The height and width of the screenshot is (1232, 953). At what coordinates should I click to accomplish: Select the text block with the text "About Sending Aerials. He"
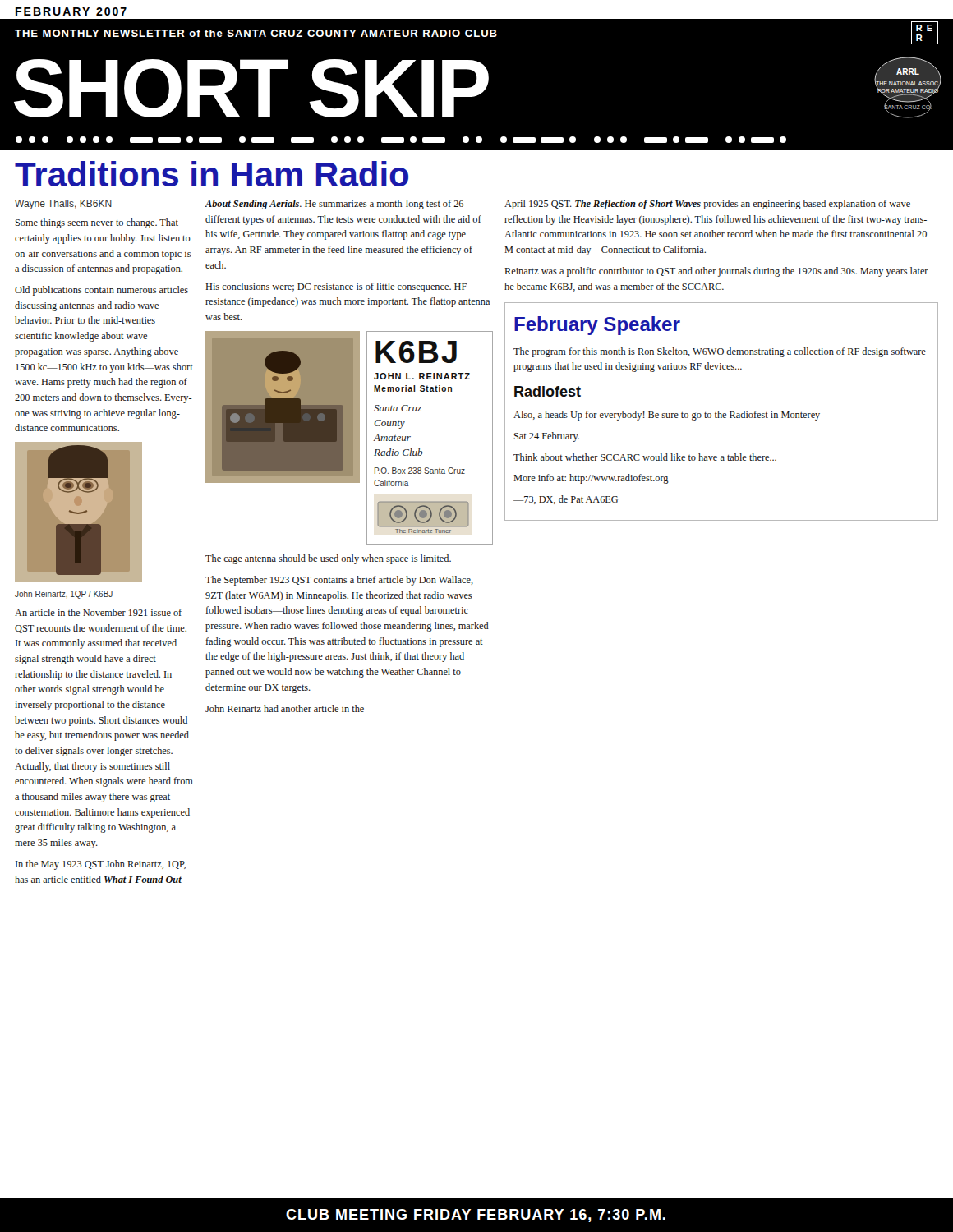click(x=349, y=261)
